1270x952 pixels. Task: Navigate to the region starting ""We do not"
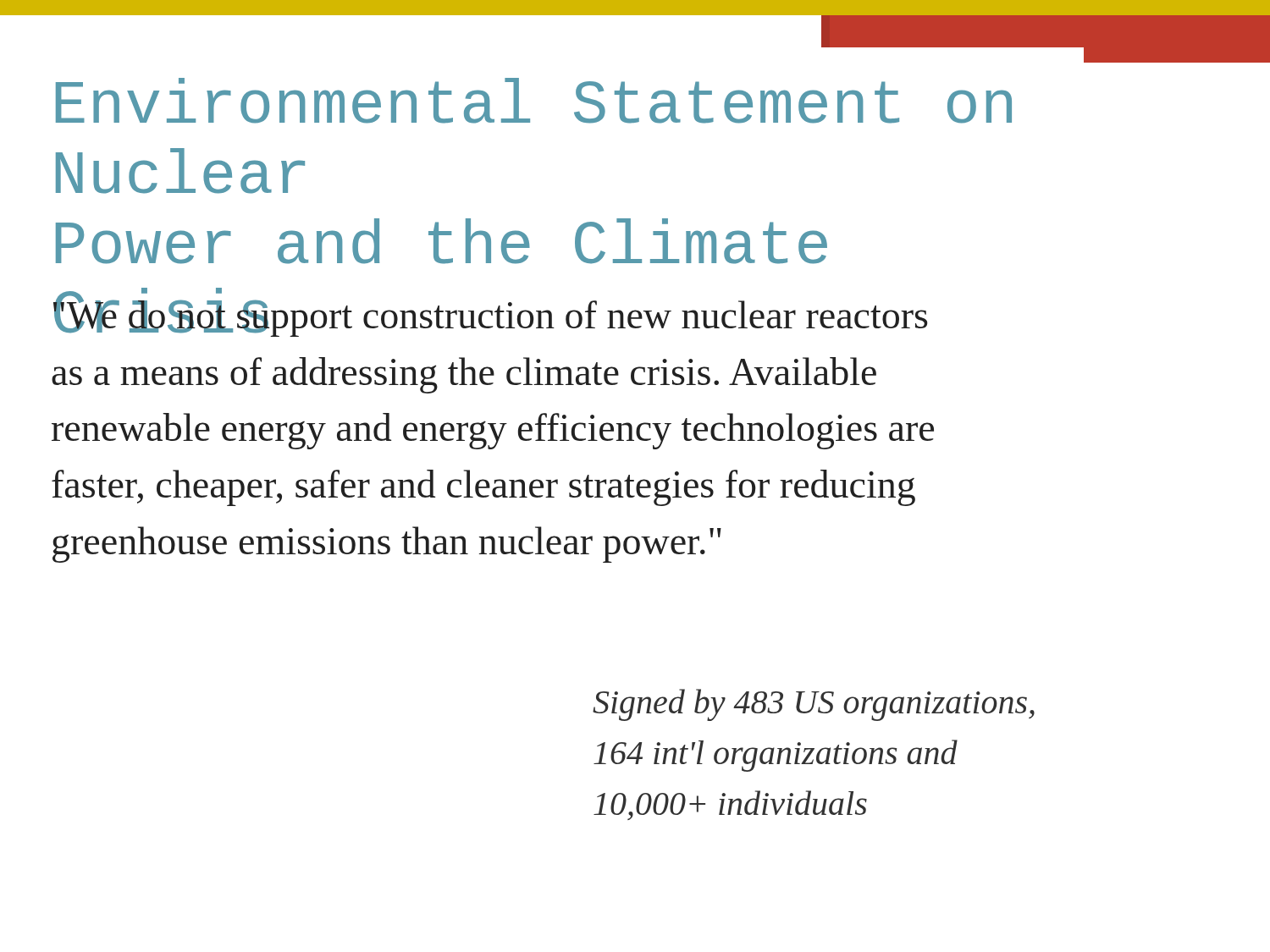click(495, 429)
